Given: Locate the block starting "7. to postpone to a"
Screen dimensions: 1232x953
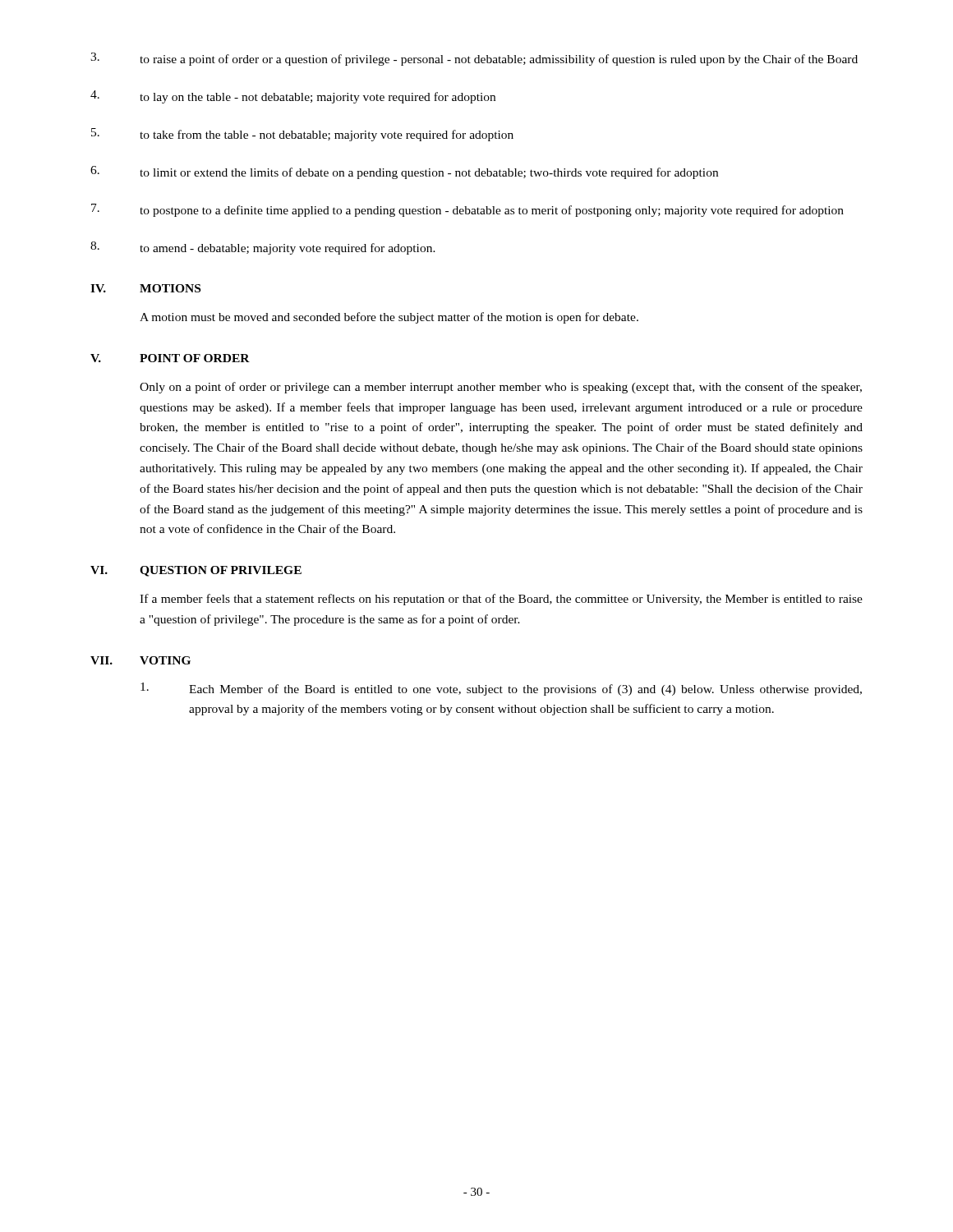Looking at the screenshot, I should point(476,210).
